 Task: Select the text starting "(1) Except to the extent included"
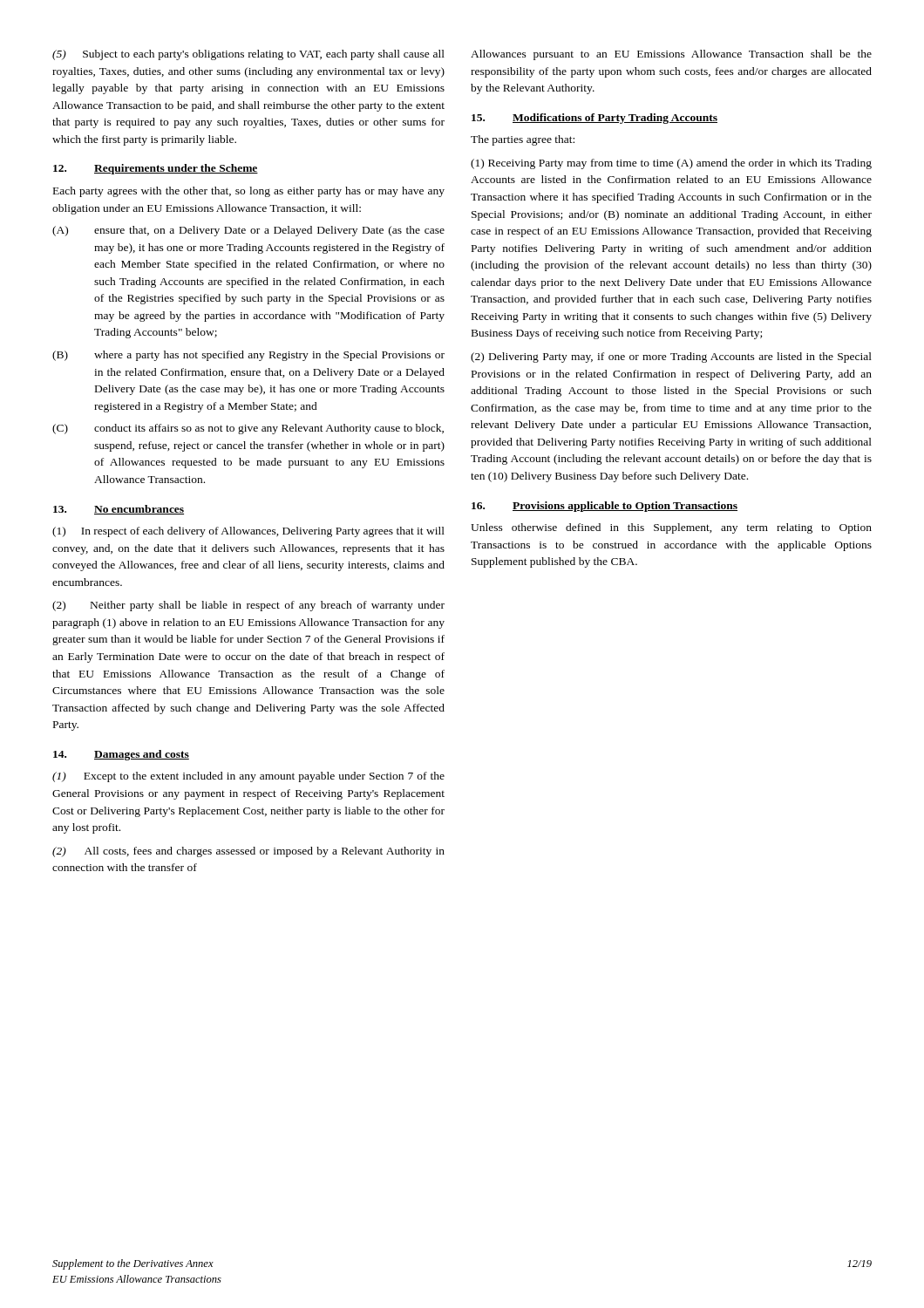pyautogui.click(x=248, y=802)
